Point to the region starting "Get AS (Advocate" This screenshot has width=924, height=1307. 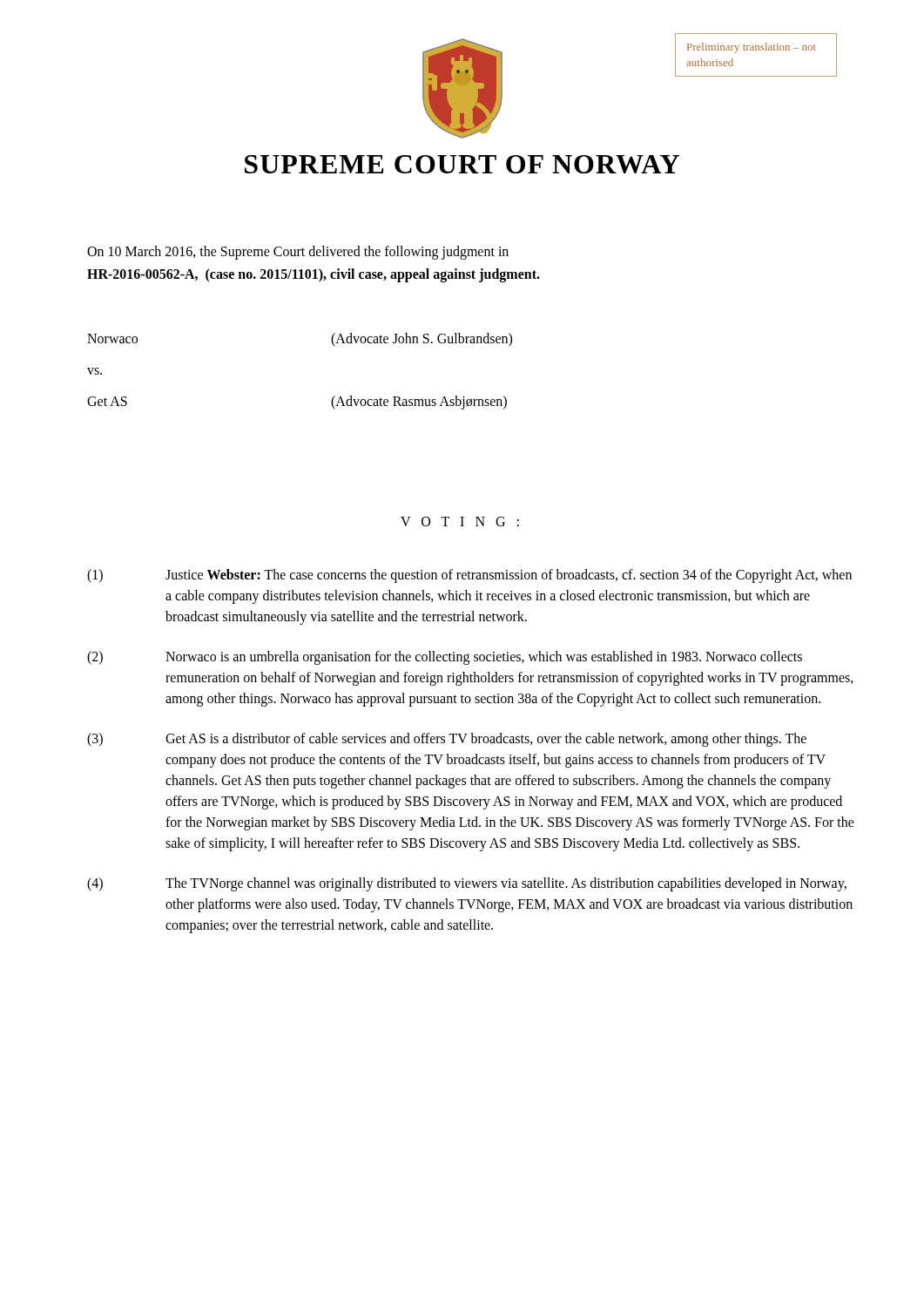[105, 402]
